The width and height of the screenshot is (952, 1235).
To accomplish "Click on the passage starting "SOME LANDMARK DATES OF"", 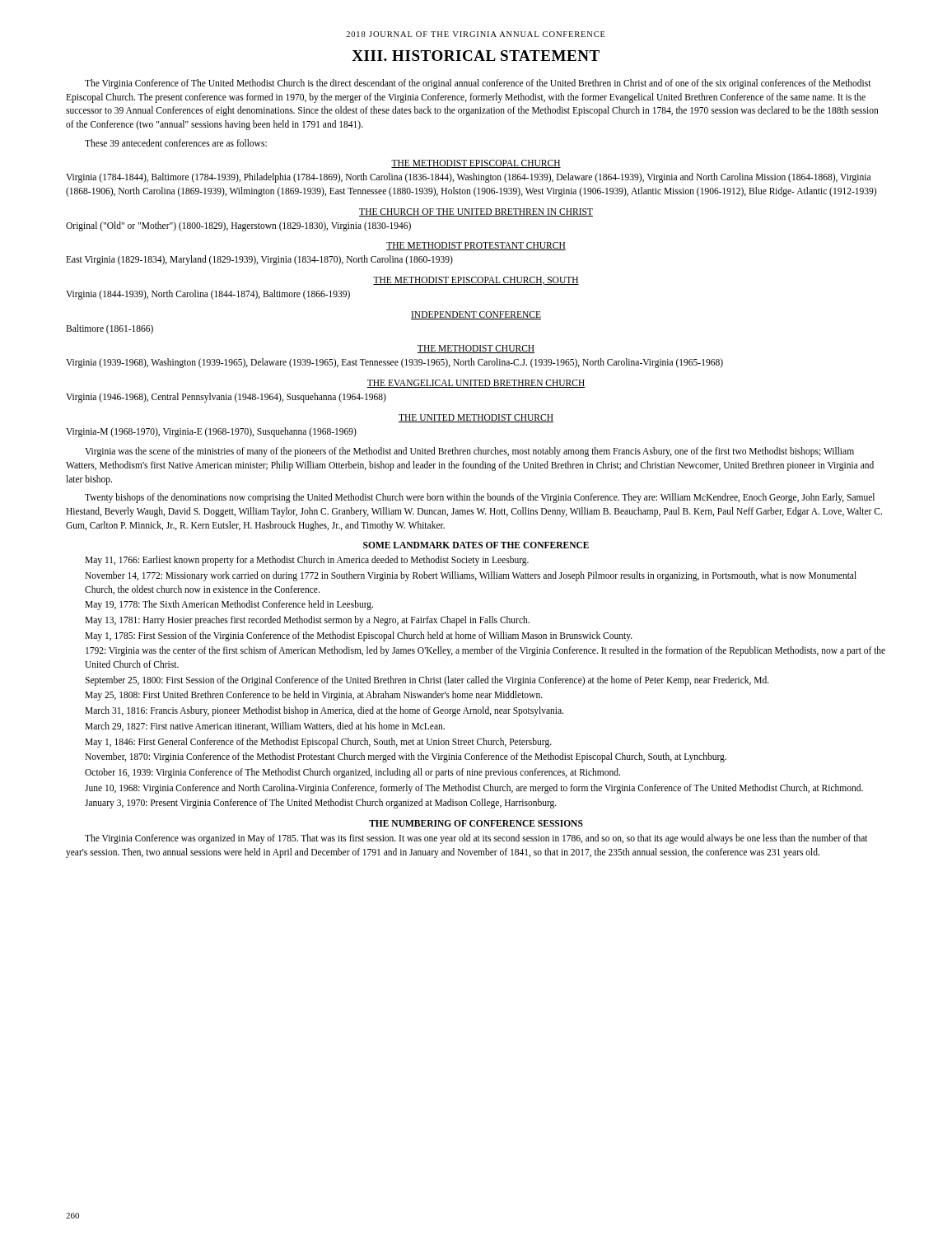I will (476, 545).
